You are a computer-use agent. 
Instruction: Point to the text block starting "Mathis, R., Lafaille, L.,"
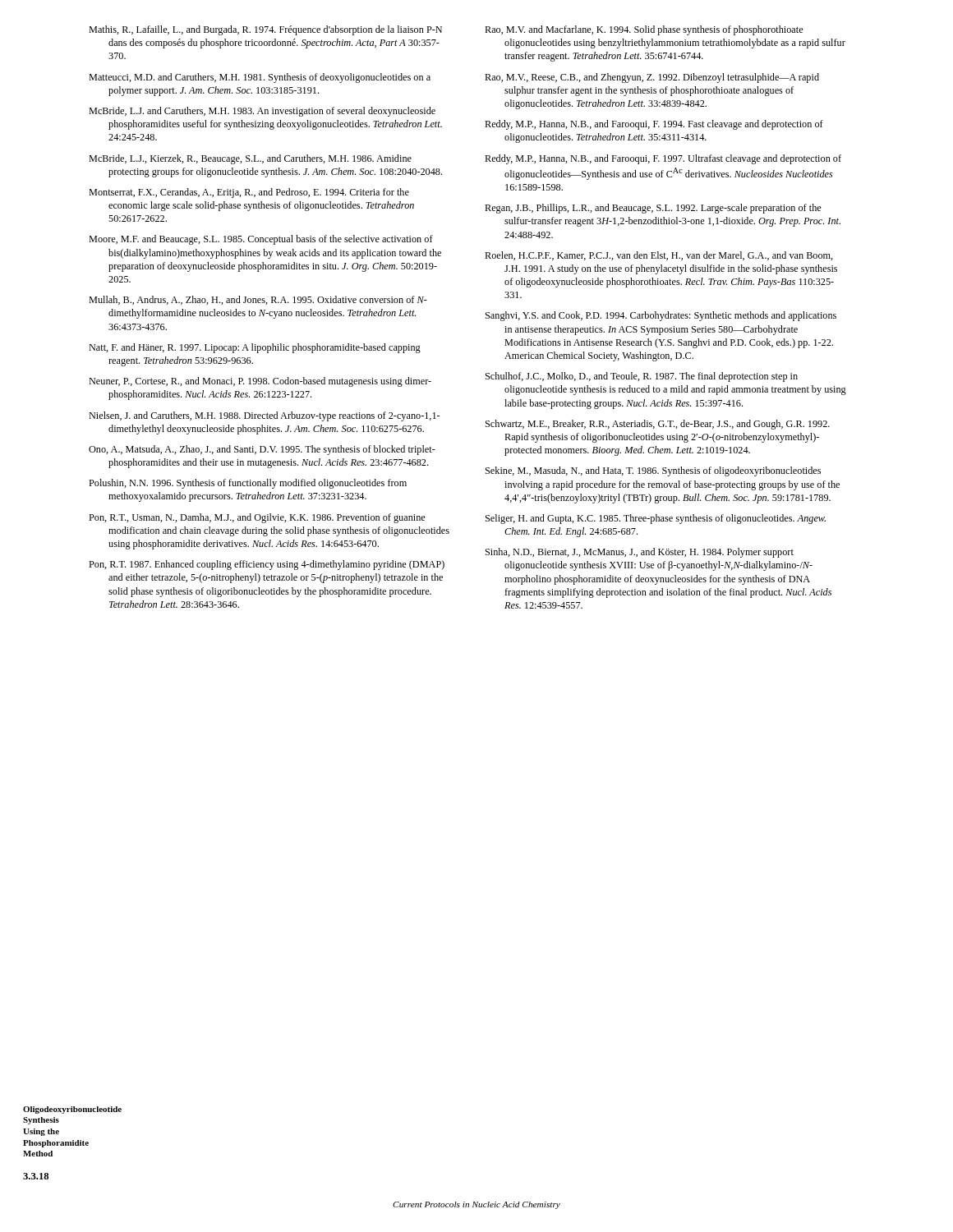266,43
